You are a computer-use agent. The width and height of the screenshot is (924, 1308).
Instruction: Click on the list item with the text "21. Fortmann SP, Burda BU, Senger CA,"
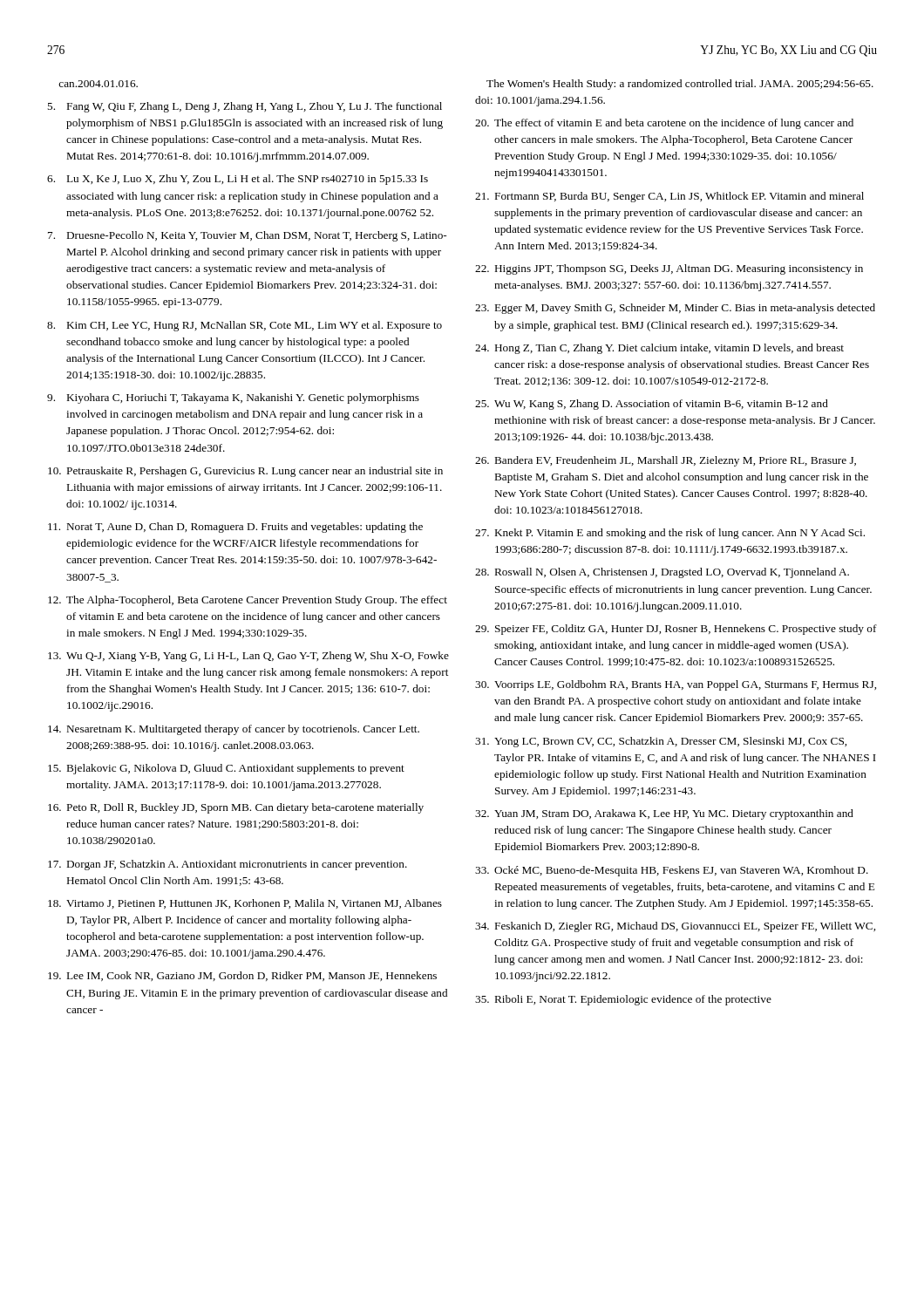[676, 220]
